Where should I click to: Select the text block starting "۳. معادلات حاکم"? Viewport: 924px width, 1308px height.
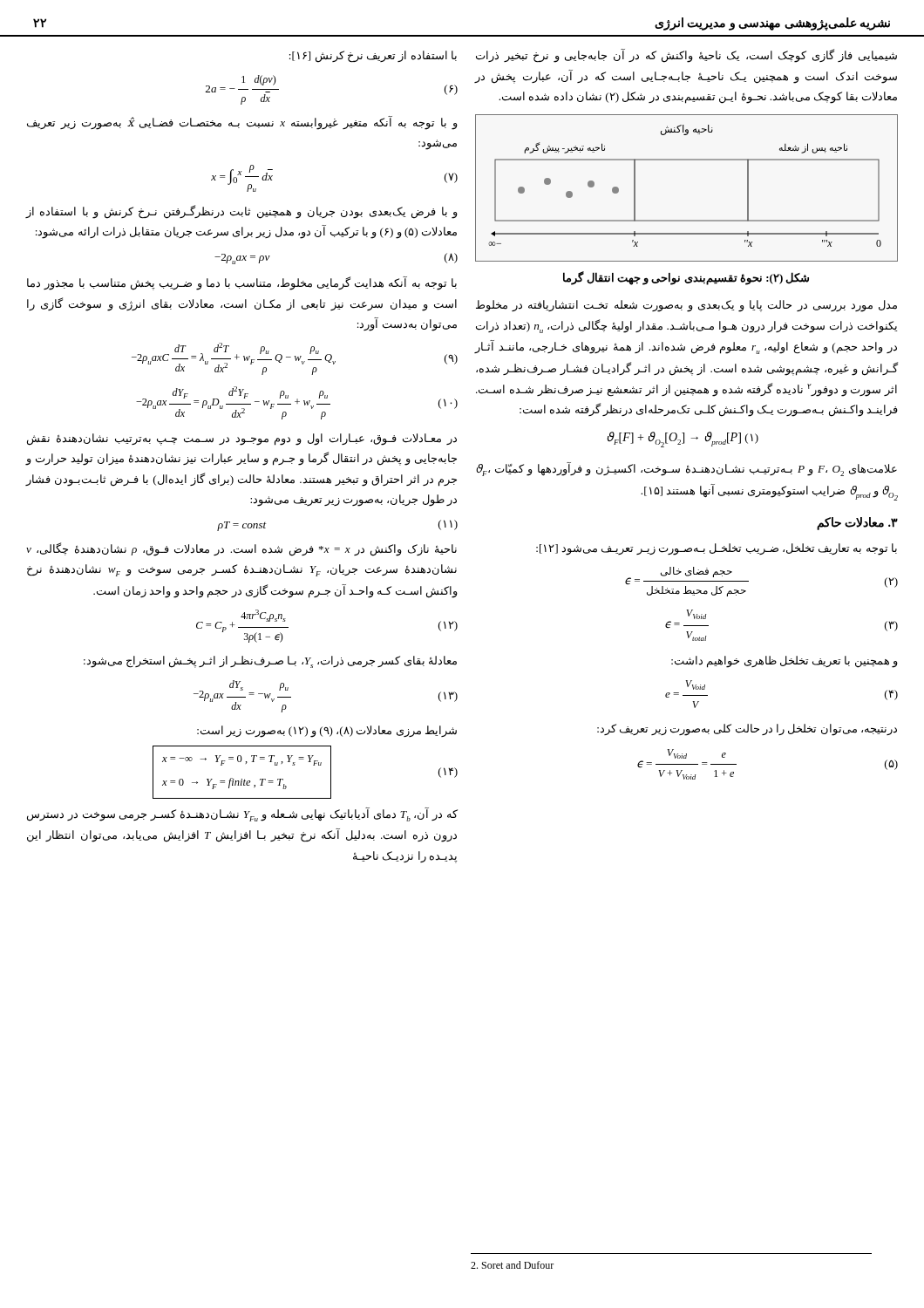(x=857, y=523)
